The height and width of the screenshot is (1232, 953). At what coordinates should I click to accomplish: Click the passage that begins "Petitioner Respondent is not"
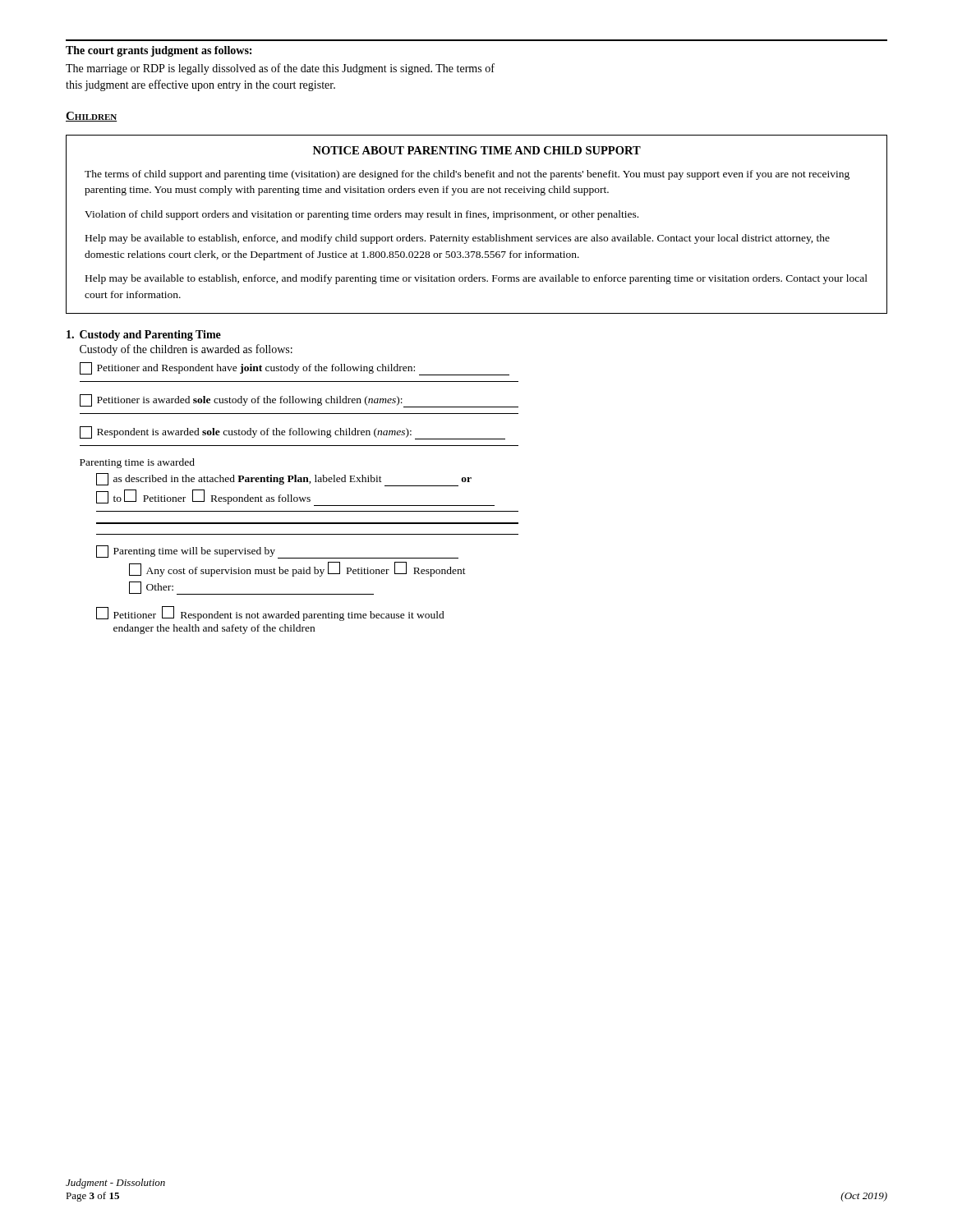coord(307,620)
